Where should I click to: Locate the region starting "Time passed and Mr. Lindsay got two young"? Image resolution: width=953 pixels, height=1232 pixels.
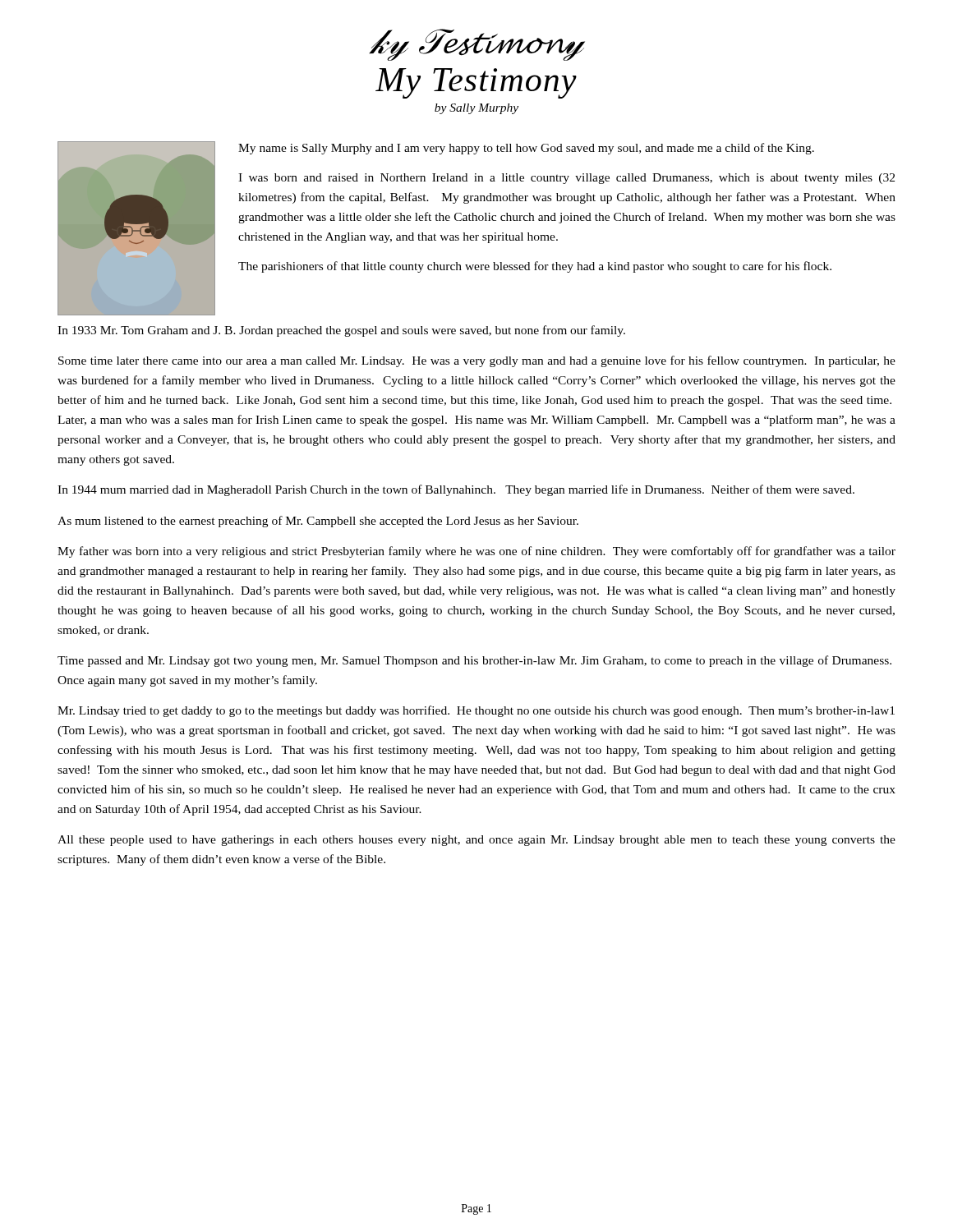tap(476, 670)
